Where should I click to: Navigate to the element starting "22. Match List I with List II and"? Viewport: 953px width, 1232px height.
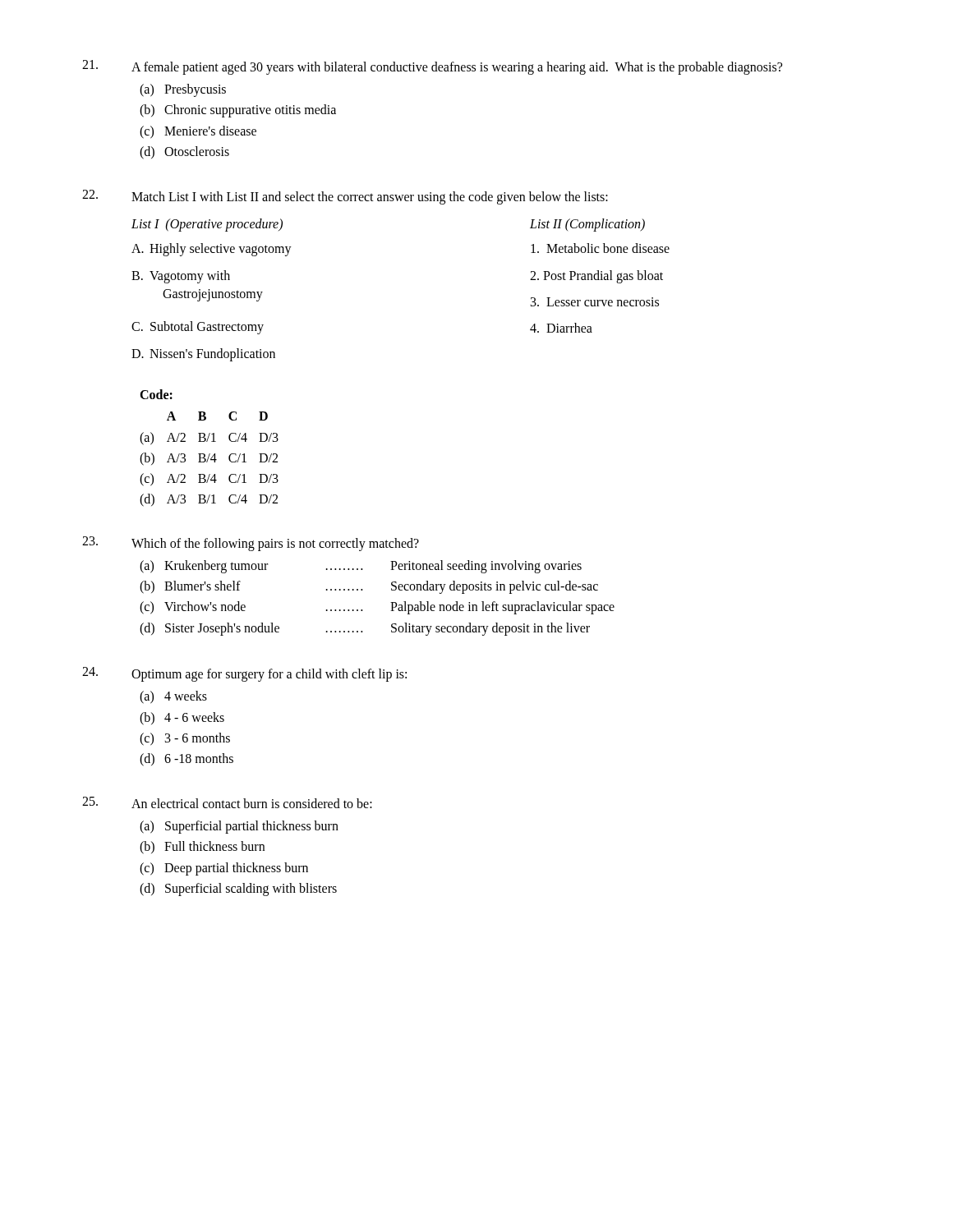pyautogui.click(x=345, y=197)
